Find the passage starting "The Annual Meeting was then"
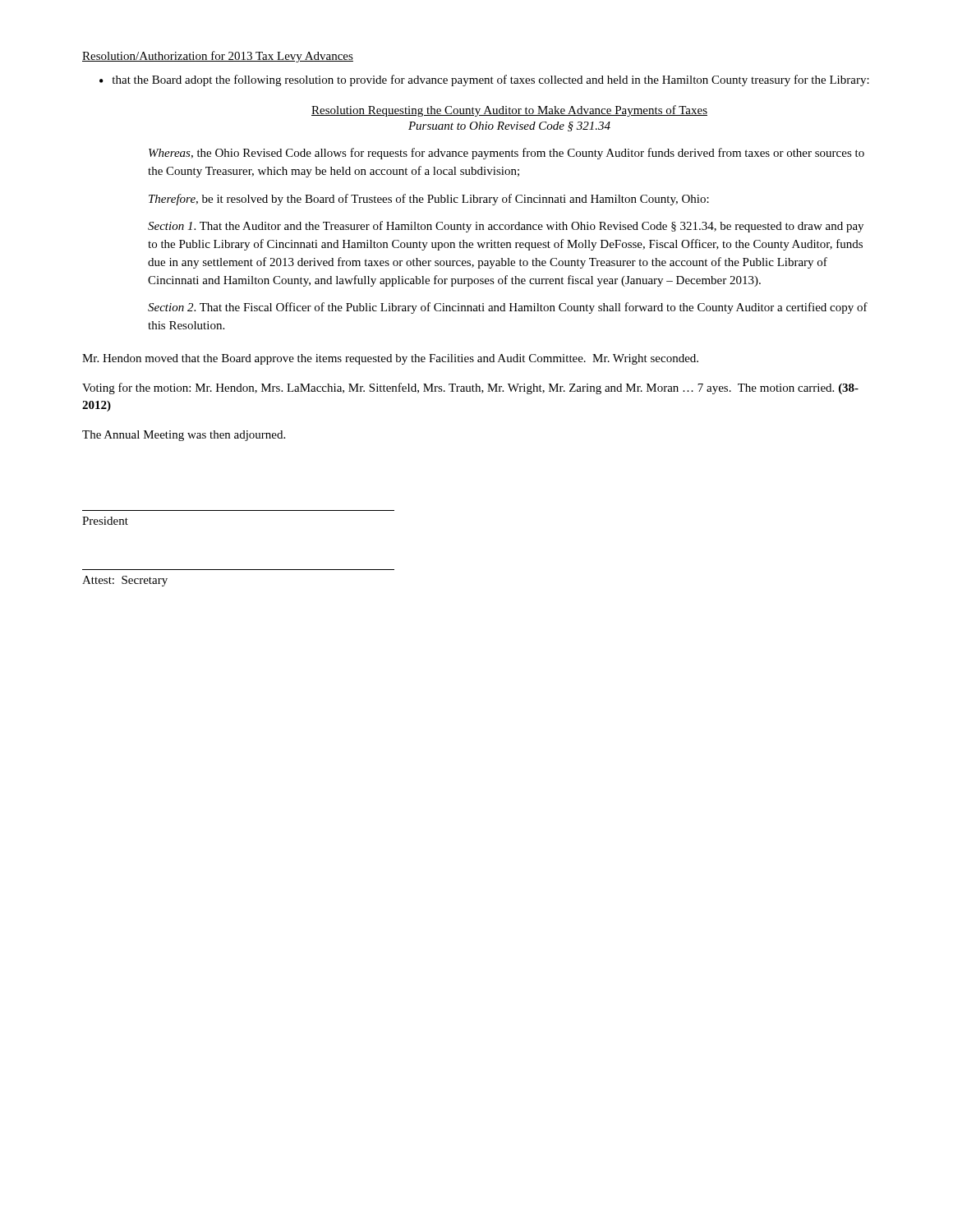 pos(184,435)
